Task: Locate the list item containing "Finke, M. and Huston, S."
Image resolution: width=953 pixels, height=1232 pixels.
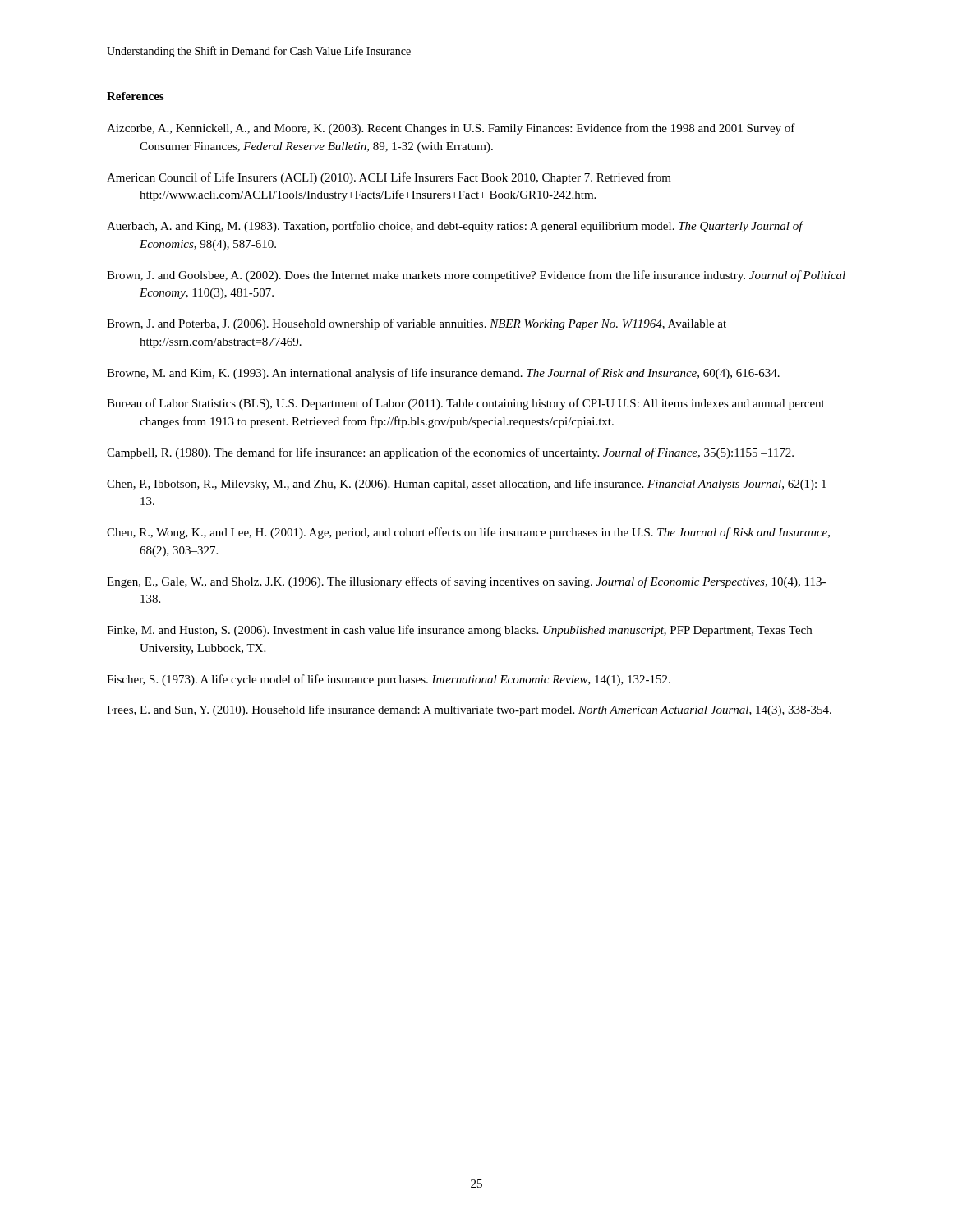Action: (460, 639)
